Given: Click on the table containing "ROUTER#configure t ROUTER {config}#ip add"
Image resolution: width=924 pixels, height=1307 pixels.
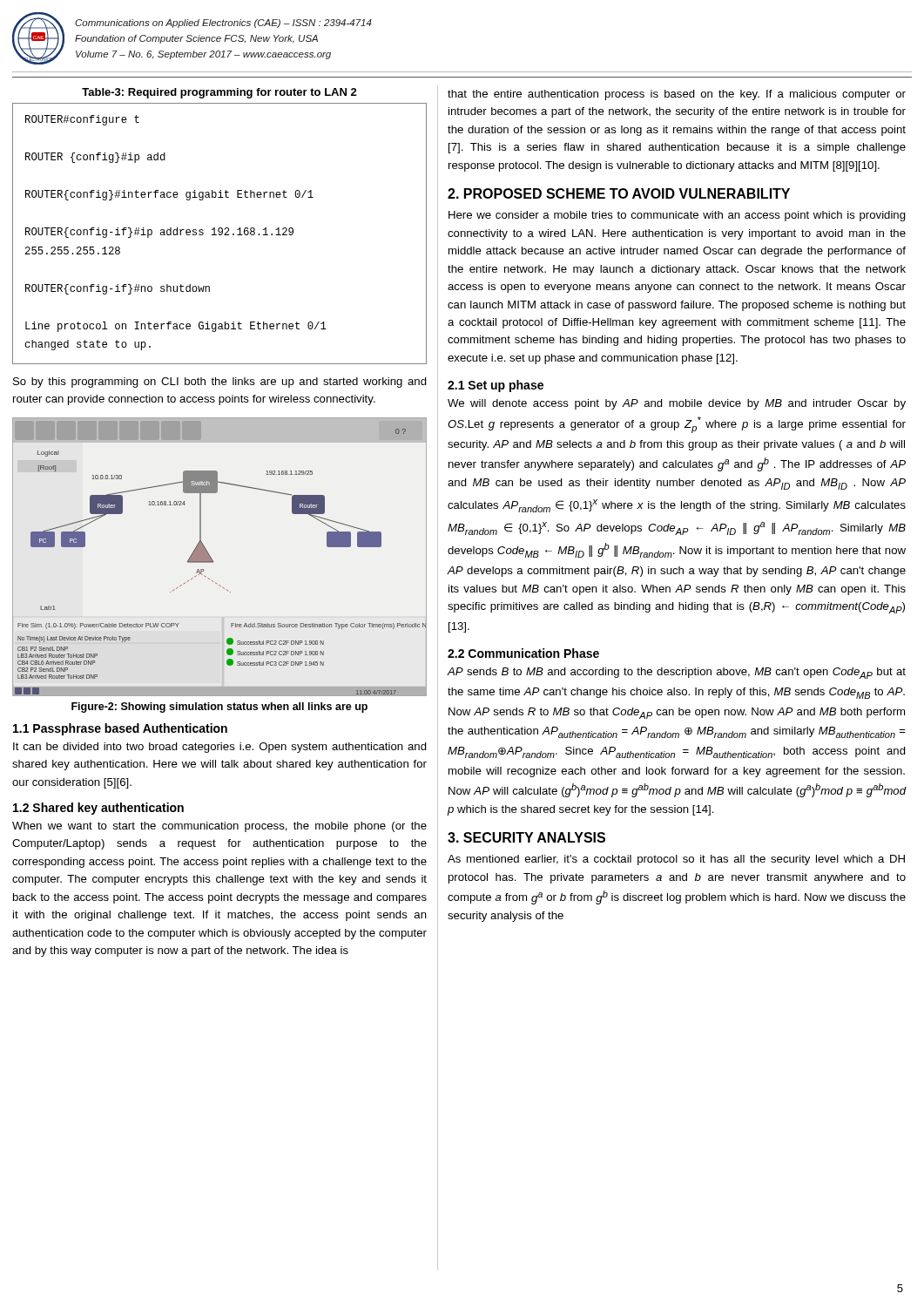Looking at the screenshot, I should pyautogui.click(x=219, y=233).
